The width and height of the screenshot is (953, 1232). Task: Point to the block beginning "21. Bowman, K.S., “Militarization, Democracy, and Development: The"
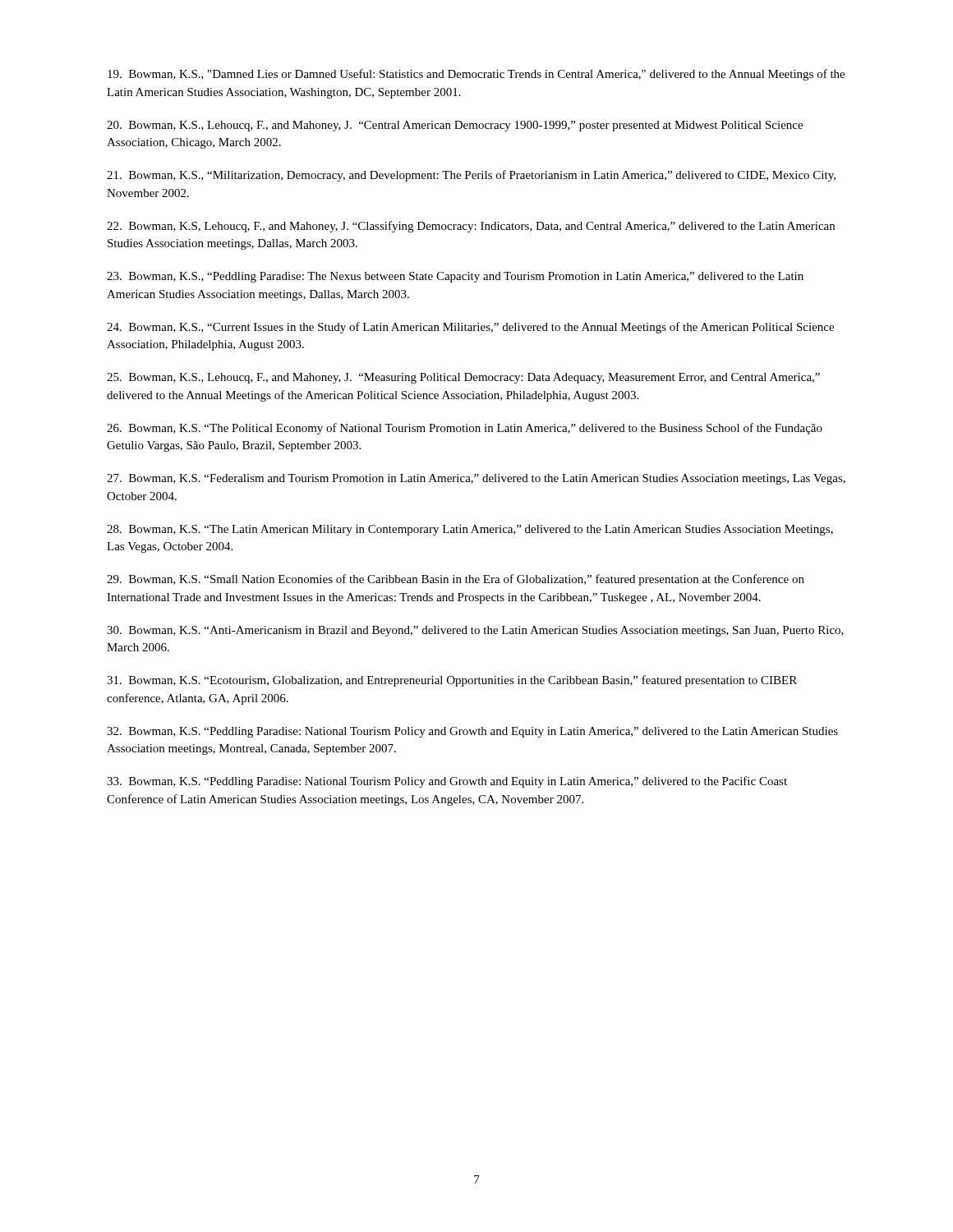[x=472, y=184]
